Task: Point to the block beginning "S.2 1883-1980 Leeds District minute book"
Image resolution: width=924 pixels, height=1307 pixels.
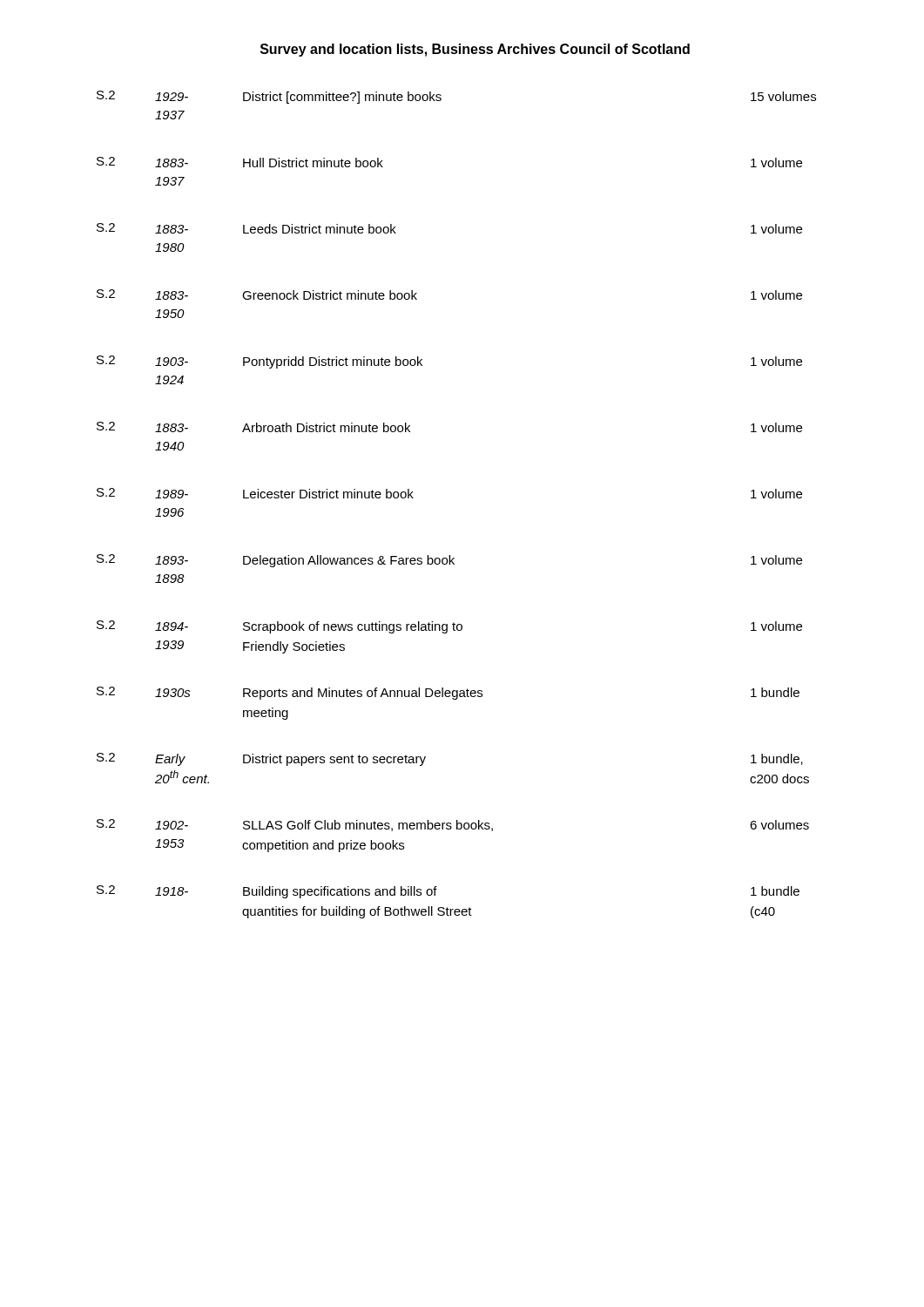Action: [173, 229]
